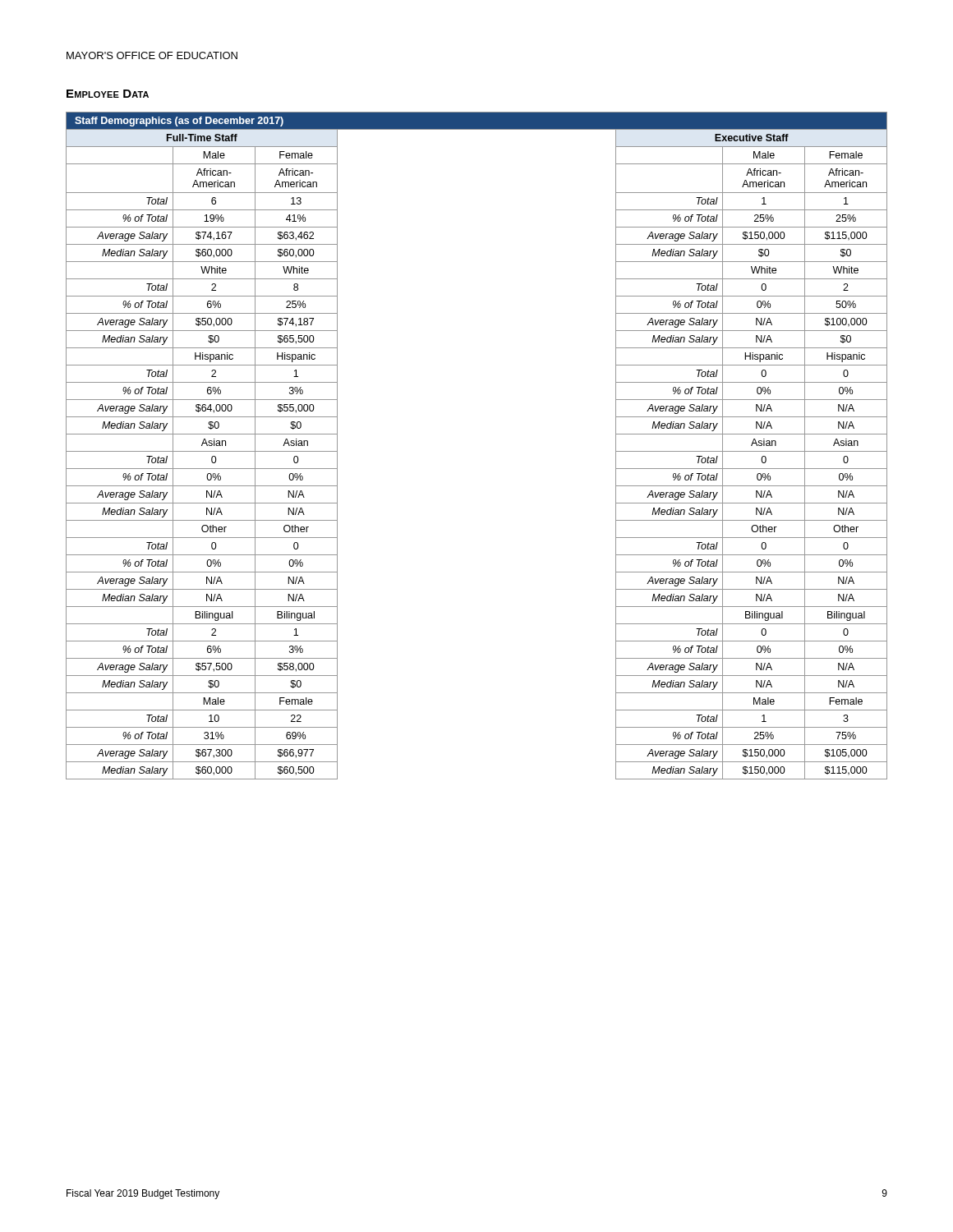Find a table

pos(476,446)
